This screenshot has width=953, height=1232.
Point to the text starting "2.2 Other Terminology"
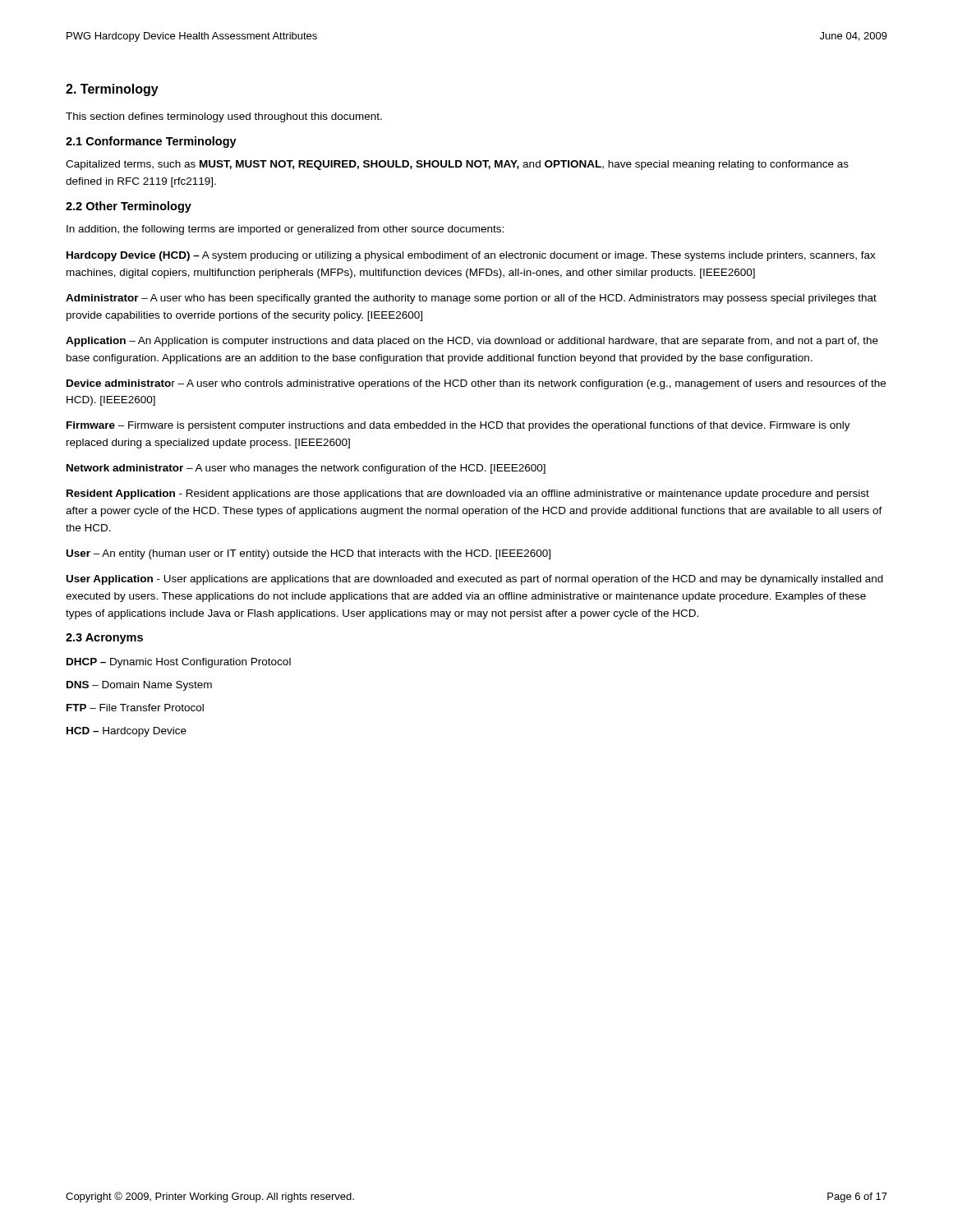tap(129, 206)
